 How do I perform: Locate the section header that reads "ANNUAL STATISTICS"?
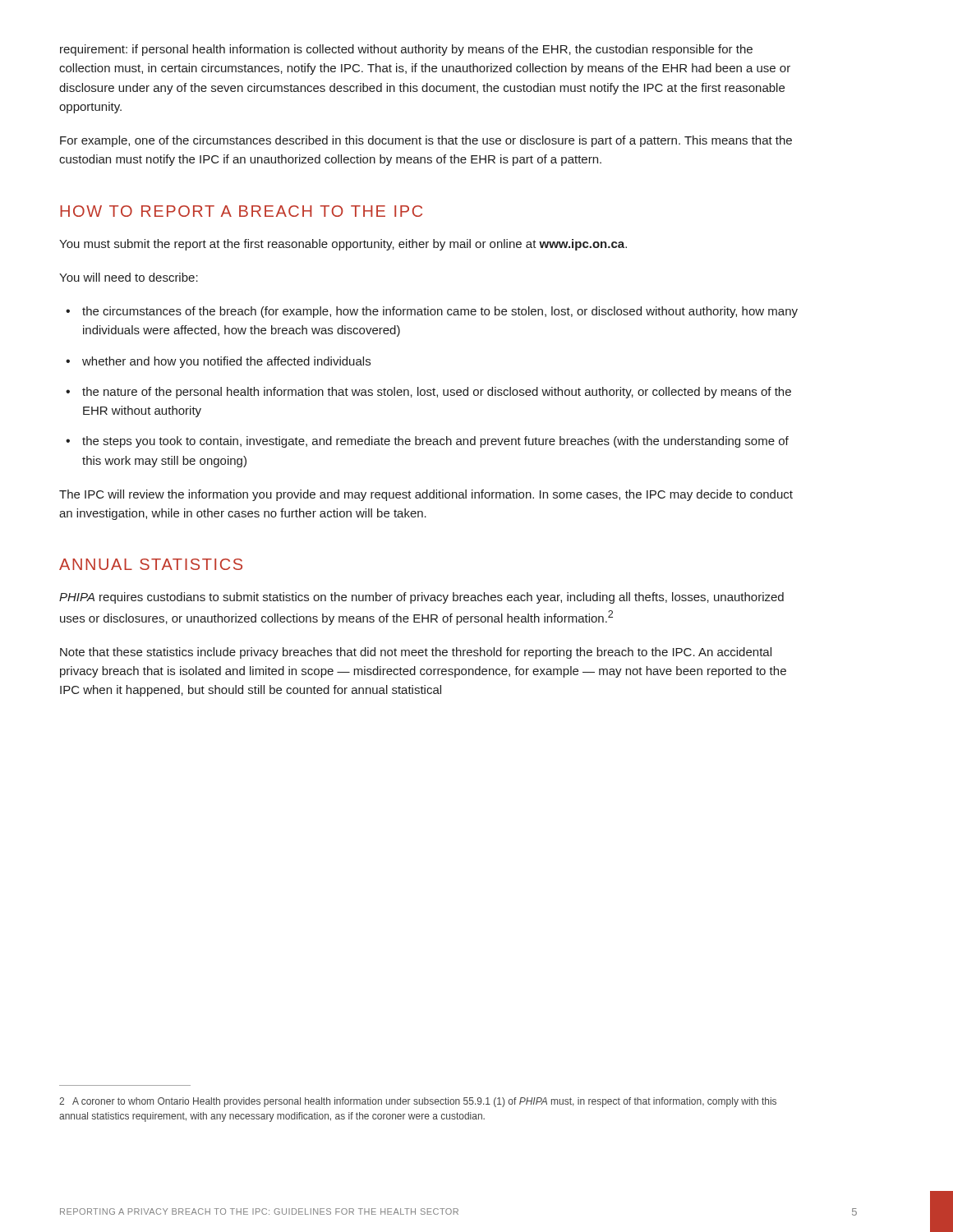click(151, 564)
